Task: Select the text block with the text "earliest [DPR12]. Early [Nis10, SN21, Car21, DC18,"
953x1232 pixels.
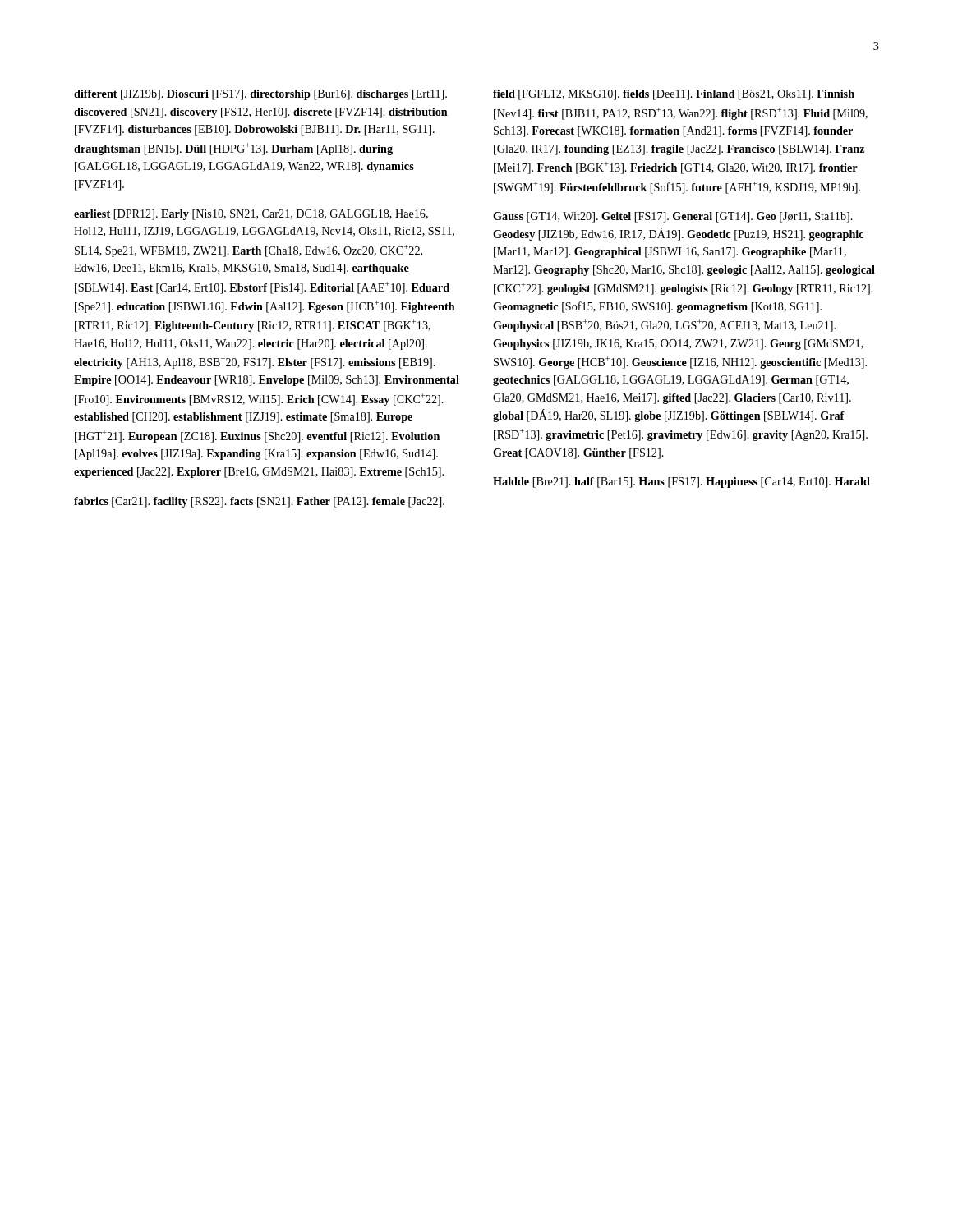Action: point(267,343)
